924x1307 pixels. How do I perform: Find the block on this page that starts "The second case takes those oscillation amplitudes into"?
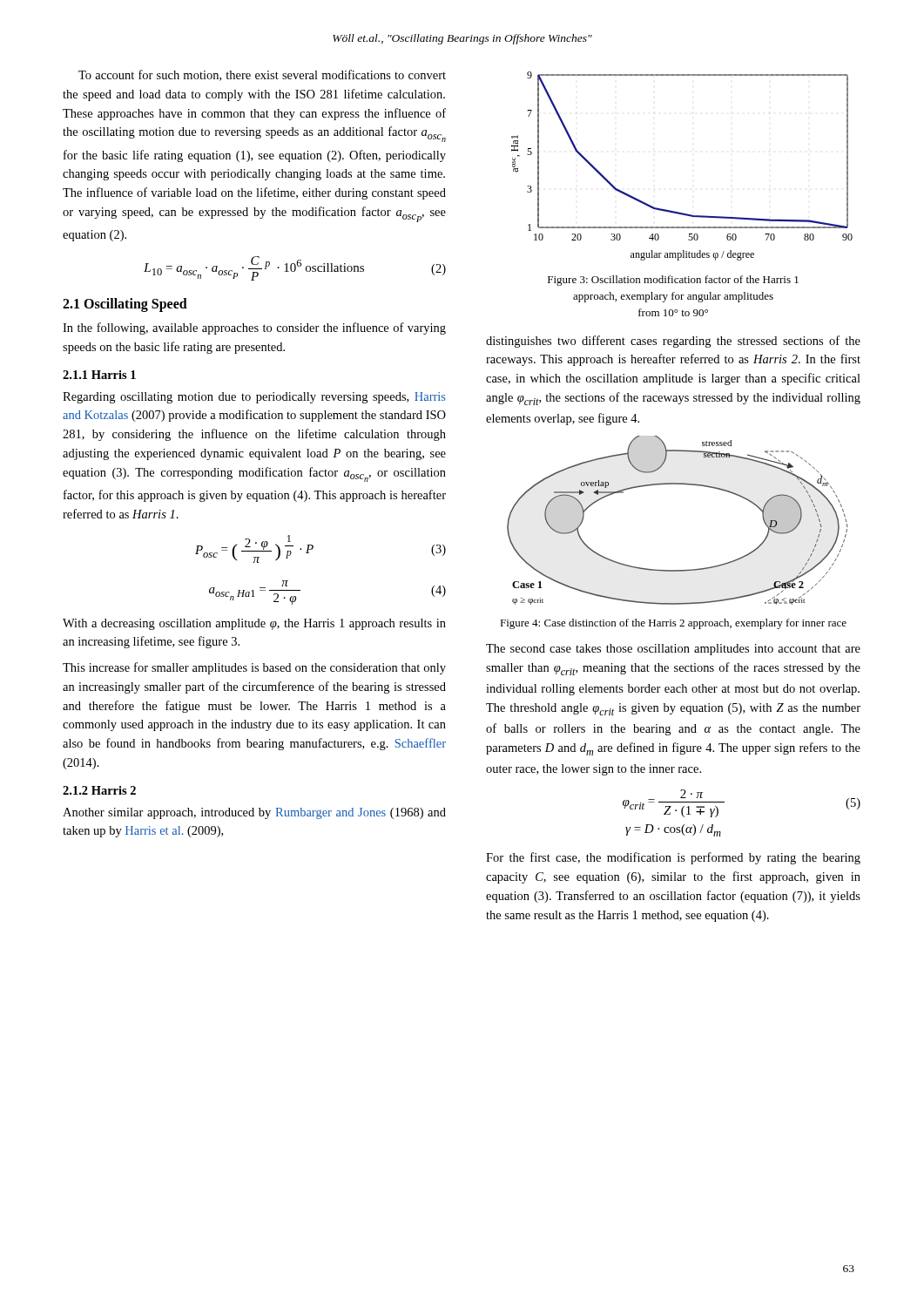point(673,708)
